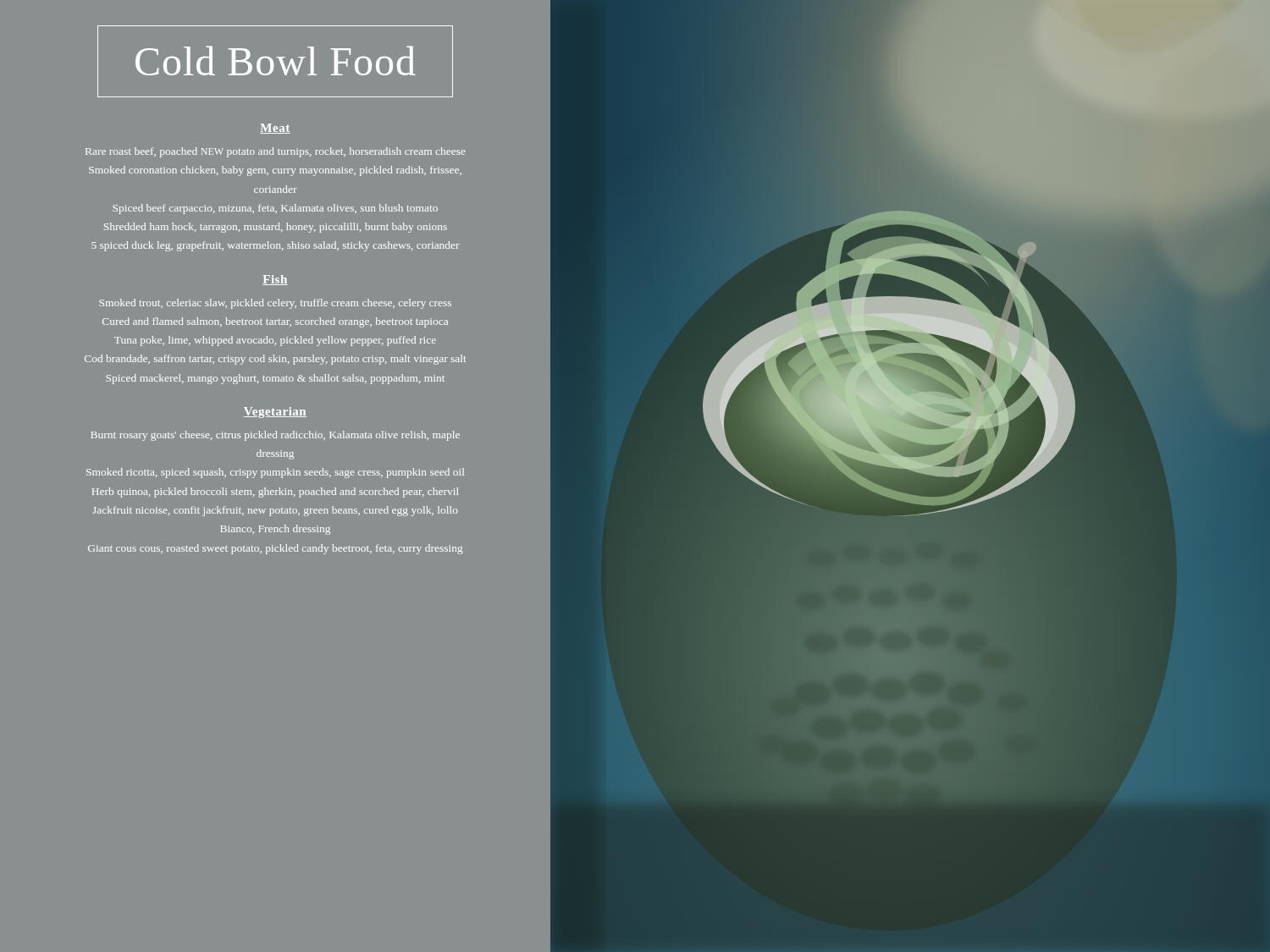Locate the section header that opens with "Fish Smoked trout, celeriac slaw, pickled celery, truffle"
This screenshot has height=952, width=1270.
275,330
